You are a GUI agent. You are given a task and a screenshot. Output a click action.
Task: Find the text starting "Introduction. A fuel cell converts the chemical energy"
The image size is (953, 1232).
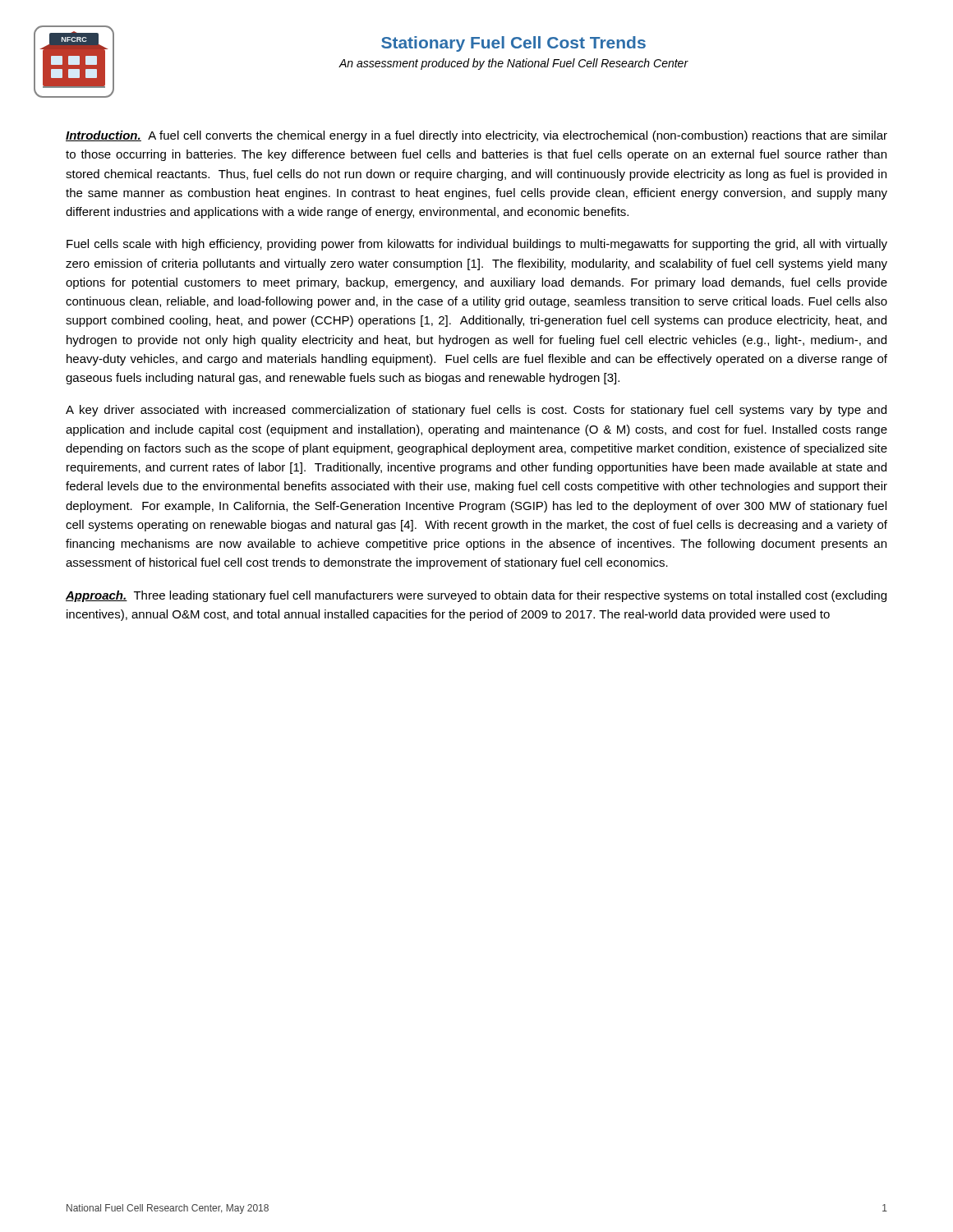pyautogui.click(x=476, y=173)
